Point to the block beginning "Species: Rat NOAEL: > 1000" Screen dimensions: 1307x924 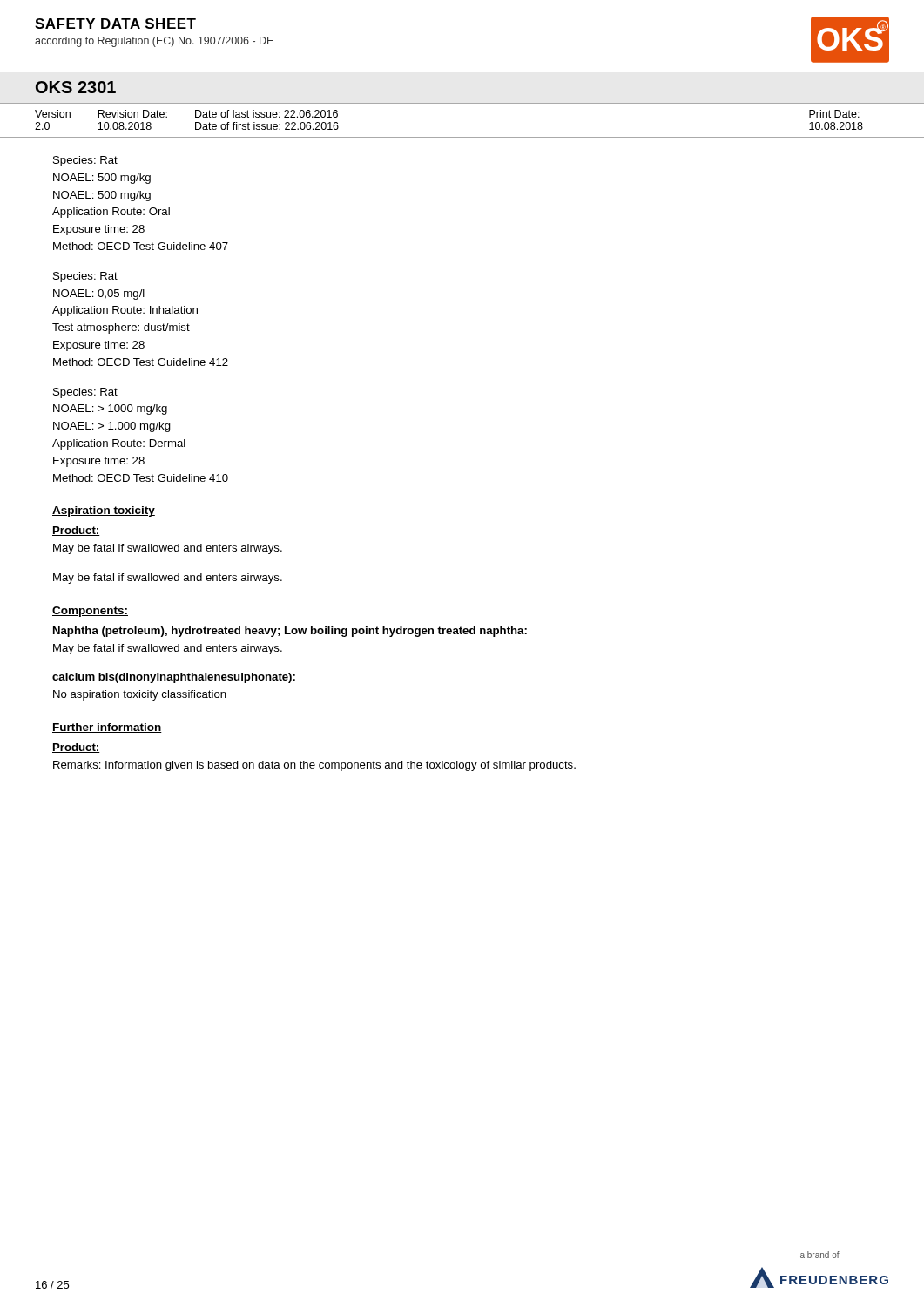coord(140,434)
